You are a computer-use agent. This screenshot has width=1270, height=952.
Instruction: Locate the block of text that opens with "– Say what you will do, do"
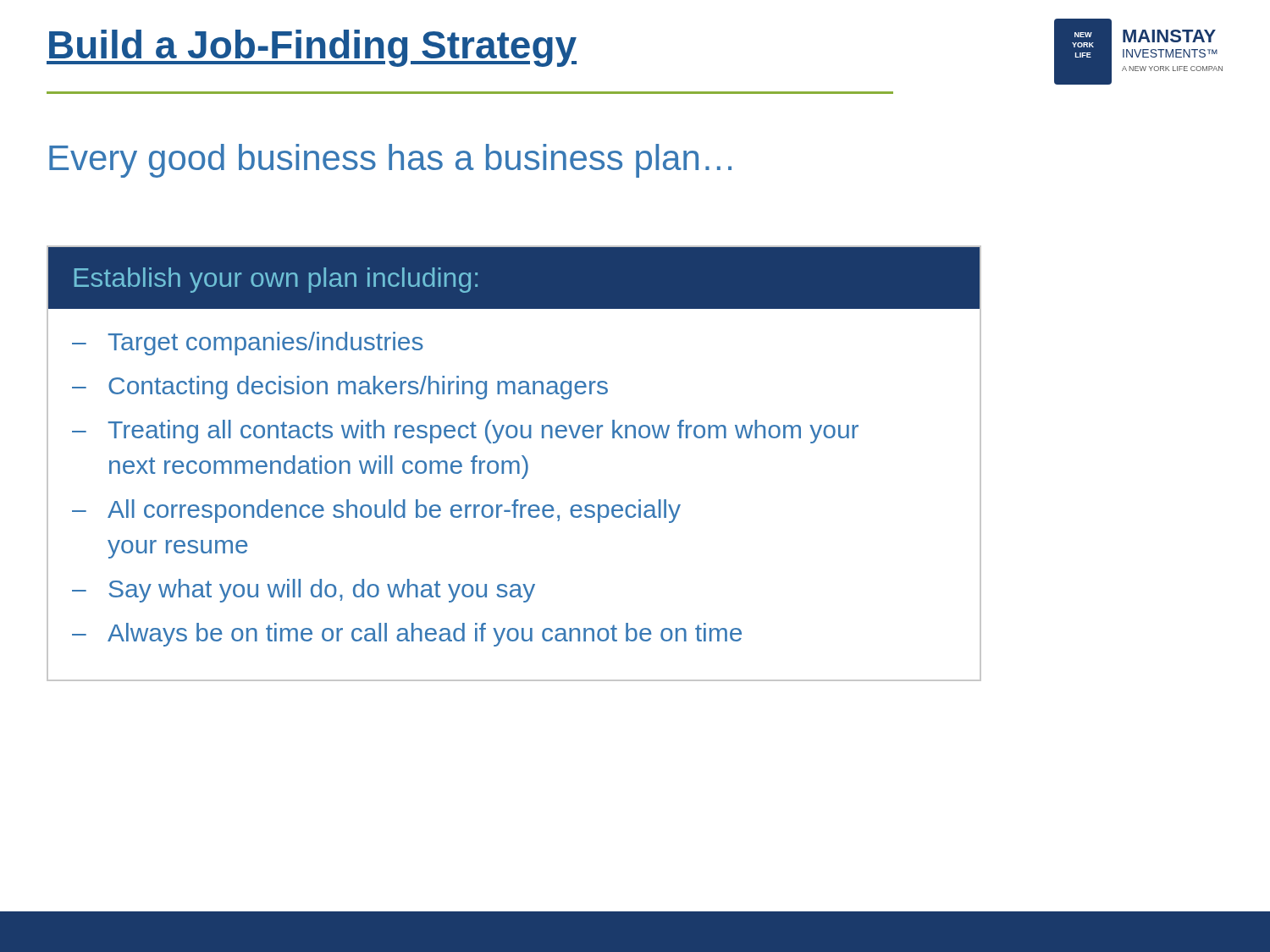[514, 589]
